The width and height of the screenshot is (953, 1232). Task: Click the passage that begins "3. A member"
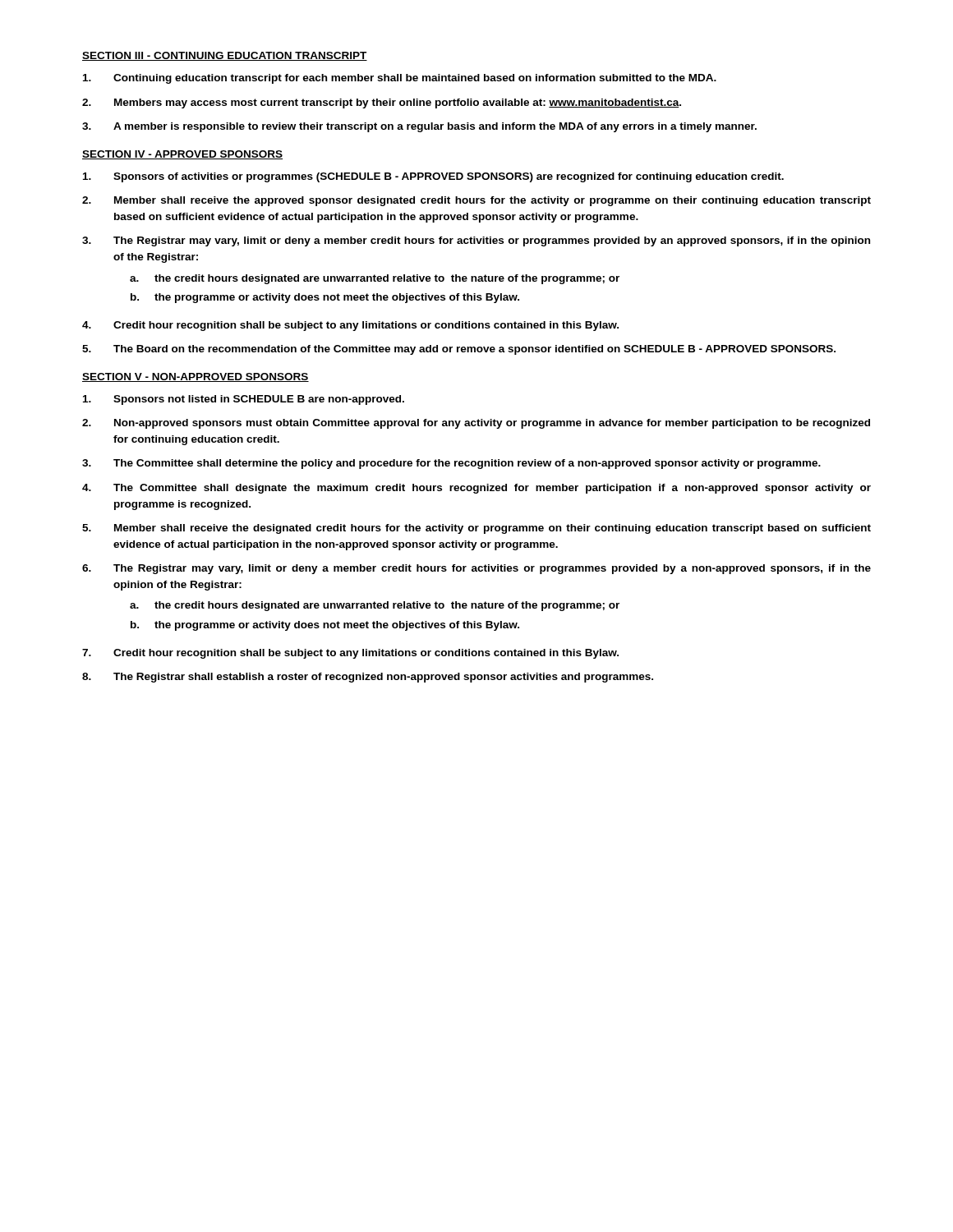476,126
